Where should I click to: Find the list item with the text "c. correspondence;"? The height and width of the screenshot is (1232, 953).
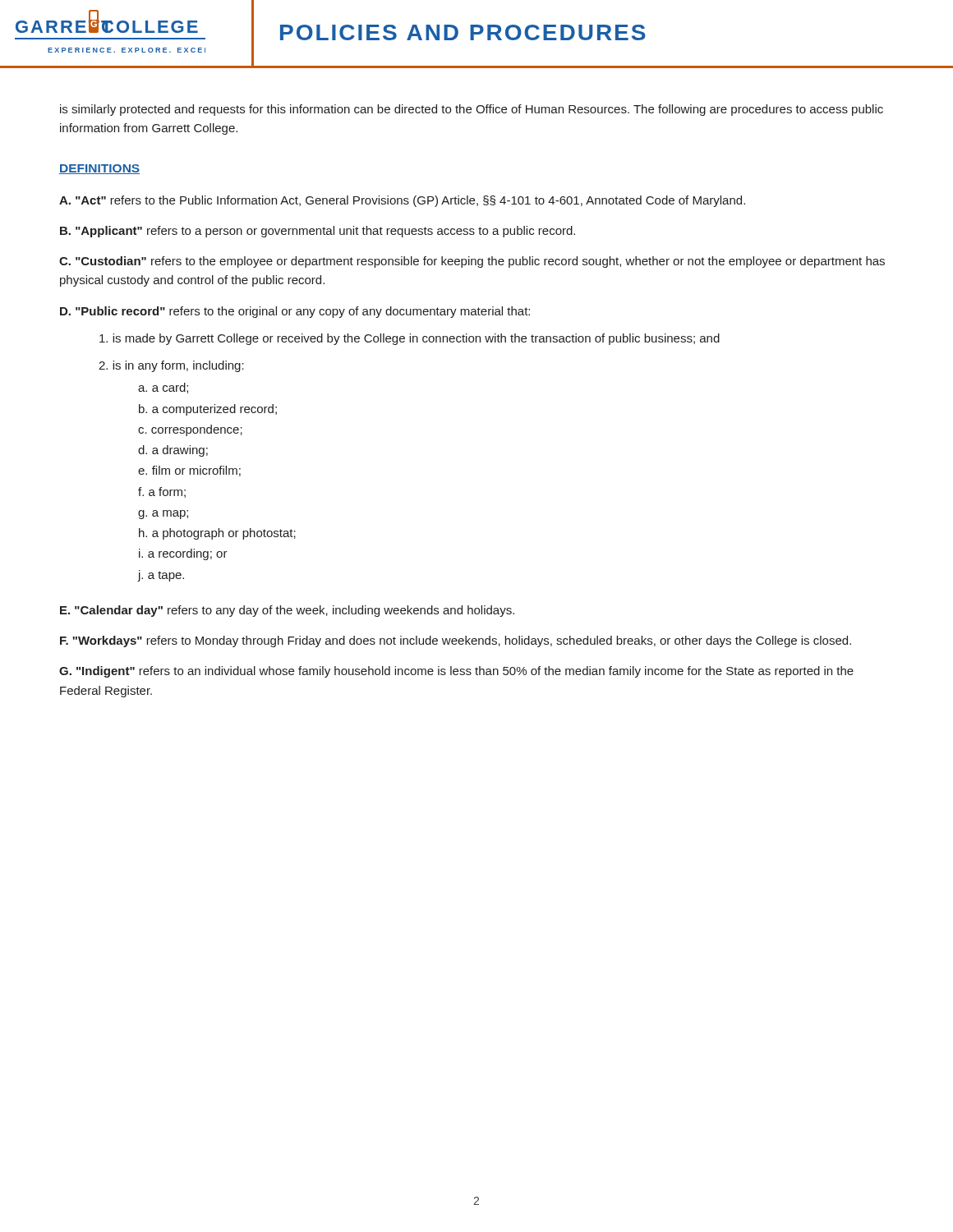(x=190, y=429)
